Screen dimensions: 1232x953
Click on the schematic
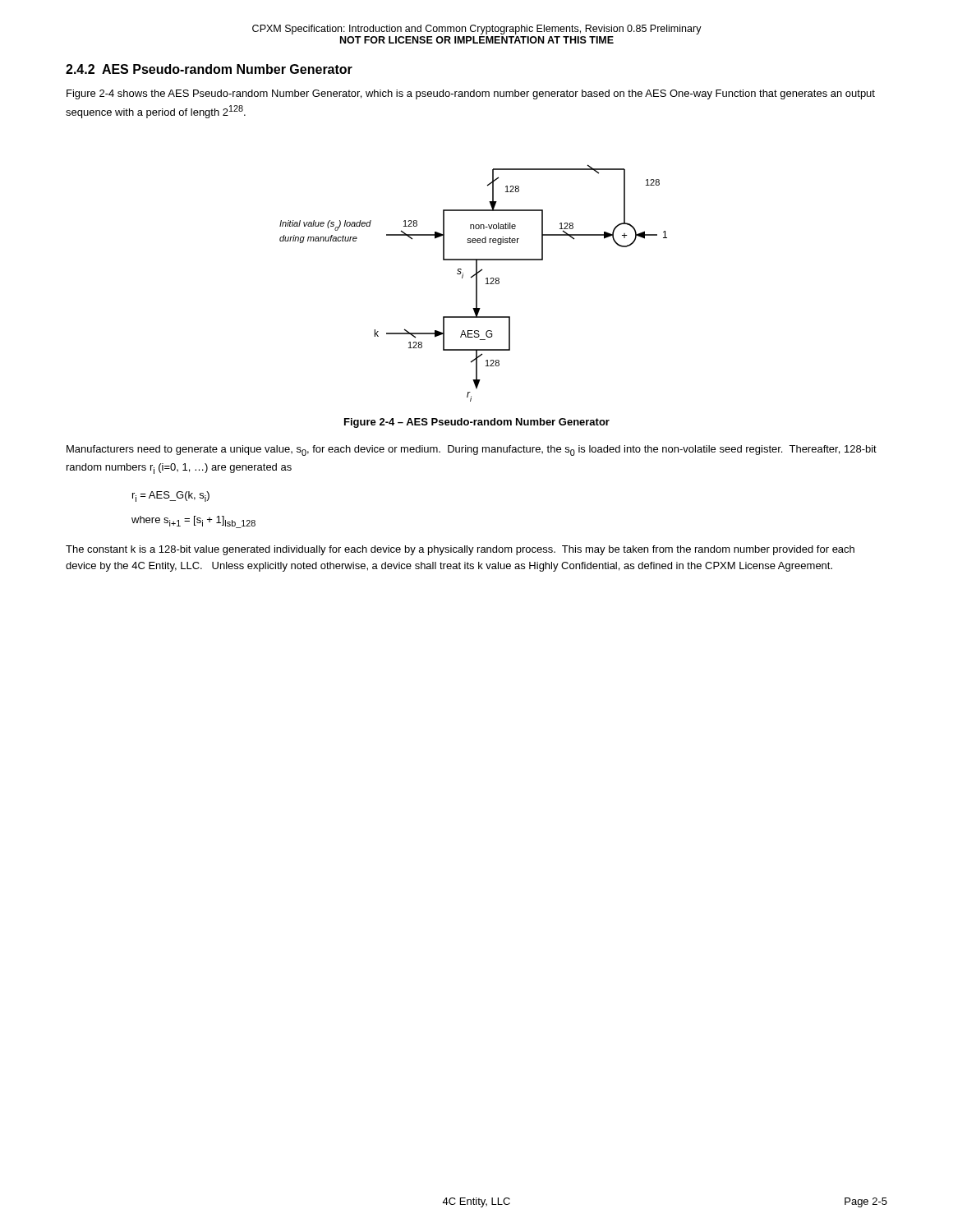[x=476, y=276]
